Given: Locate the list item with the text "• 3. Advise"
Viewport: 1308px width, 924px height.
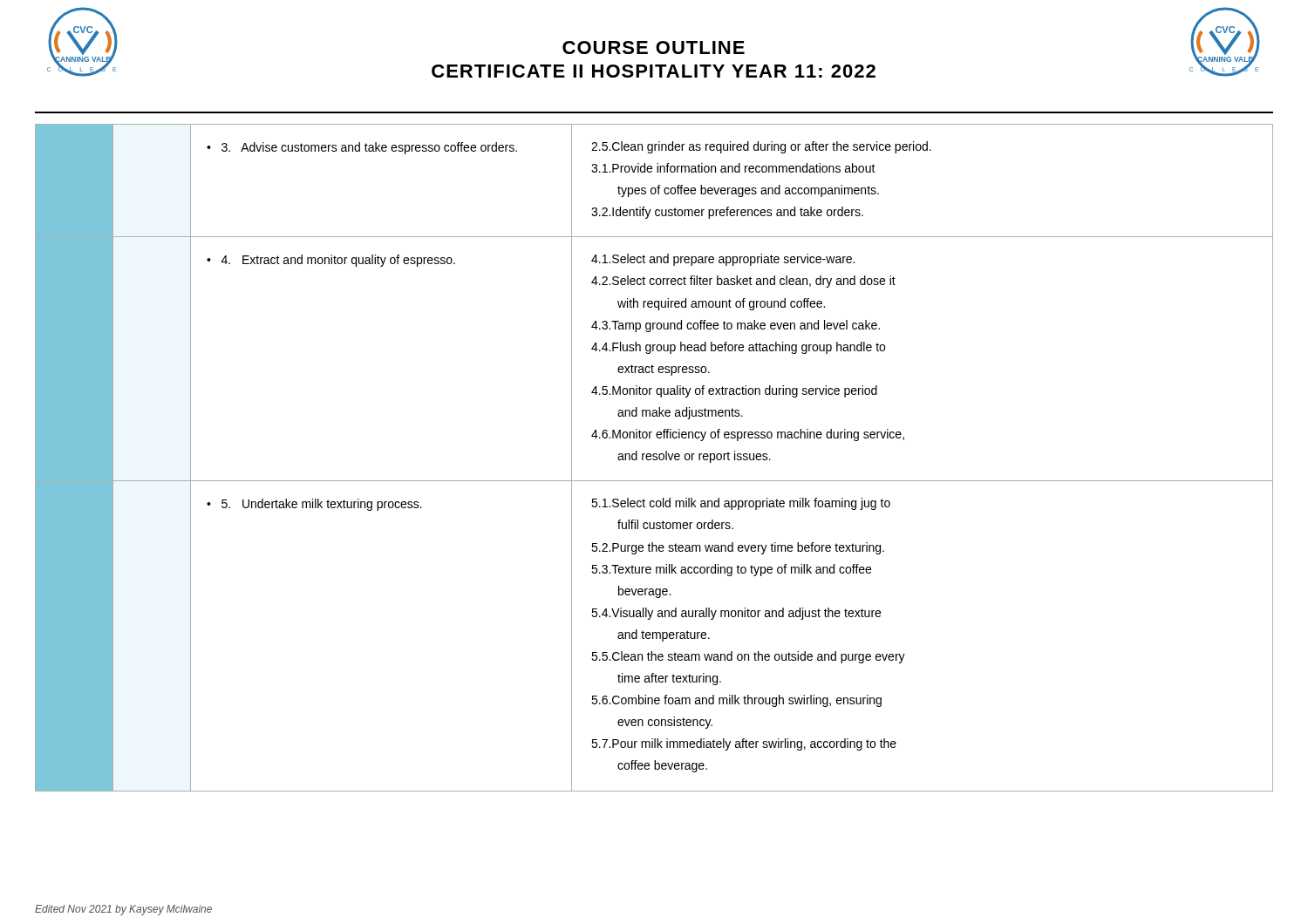Looking at the screenshot, I should (381, 148).
